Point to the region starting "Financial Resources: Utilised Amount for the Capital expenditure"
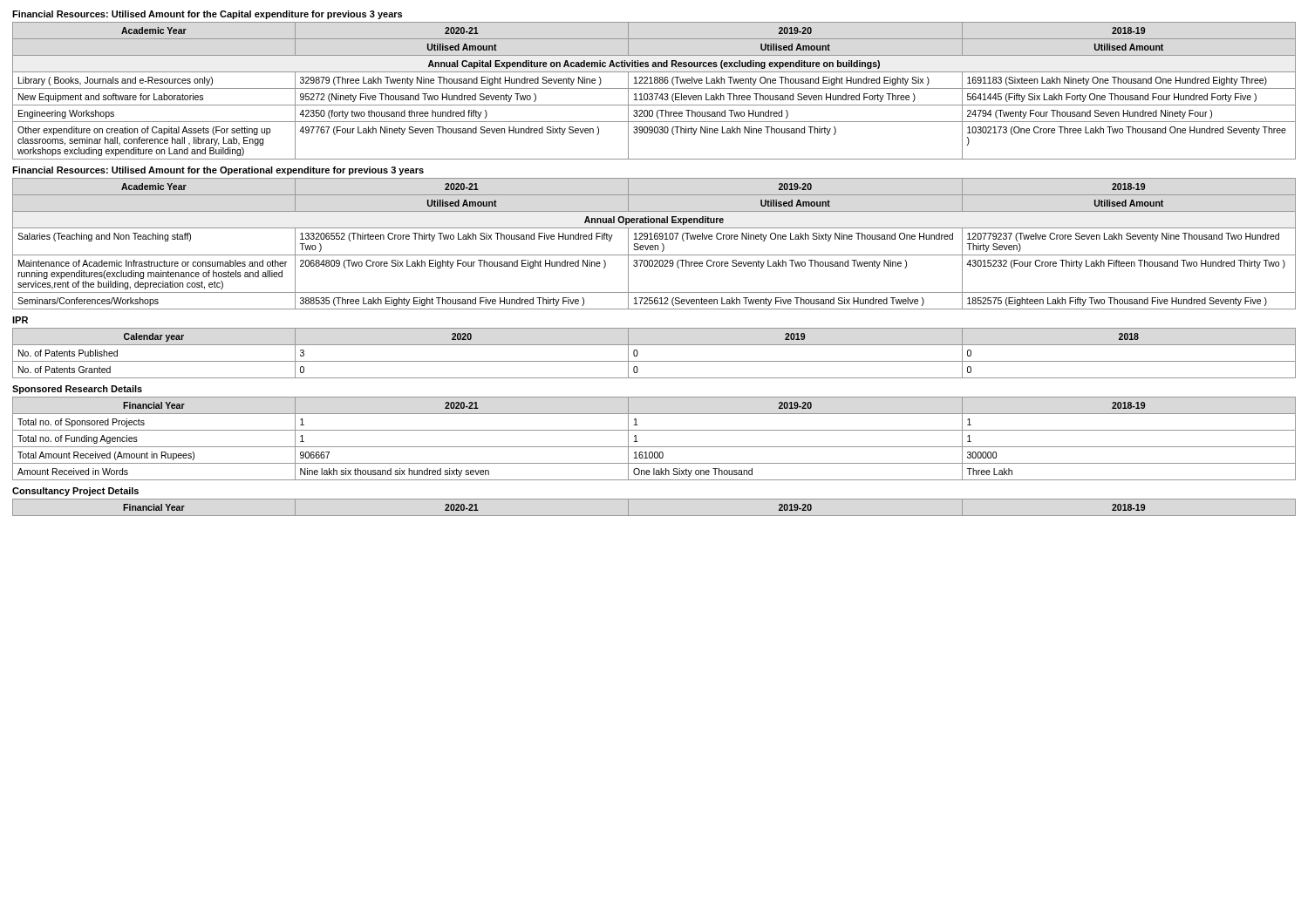 207,14
